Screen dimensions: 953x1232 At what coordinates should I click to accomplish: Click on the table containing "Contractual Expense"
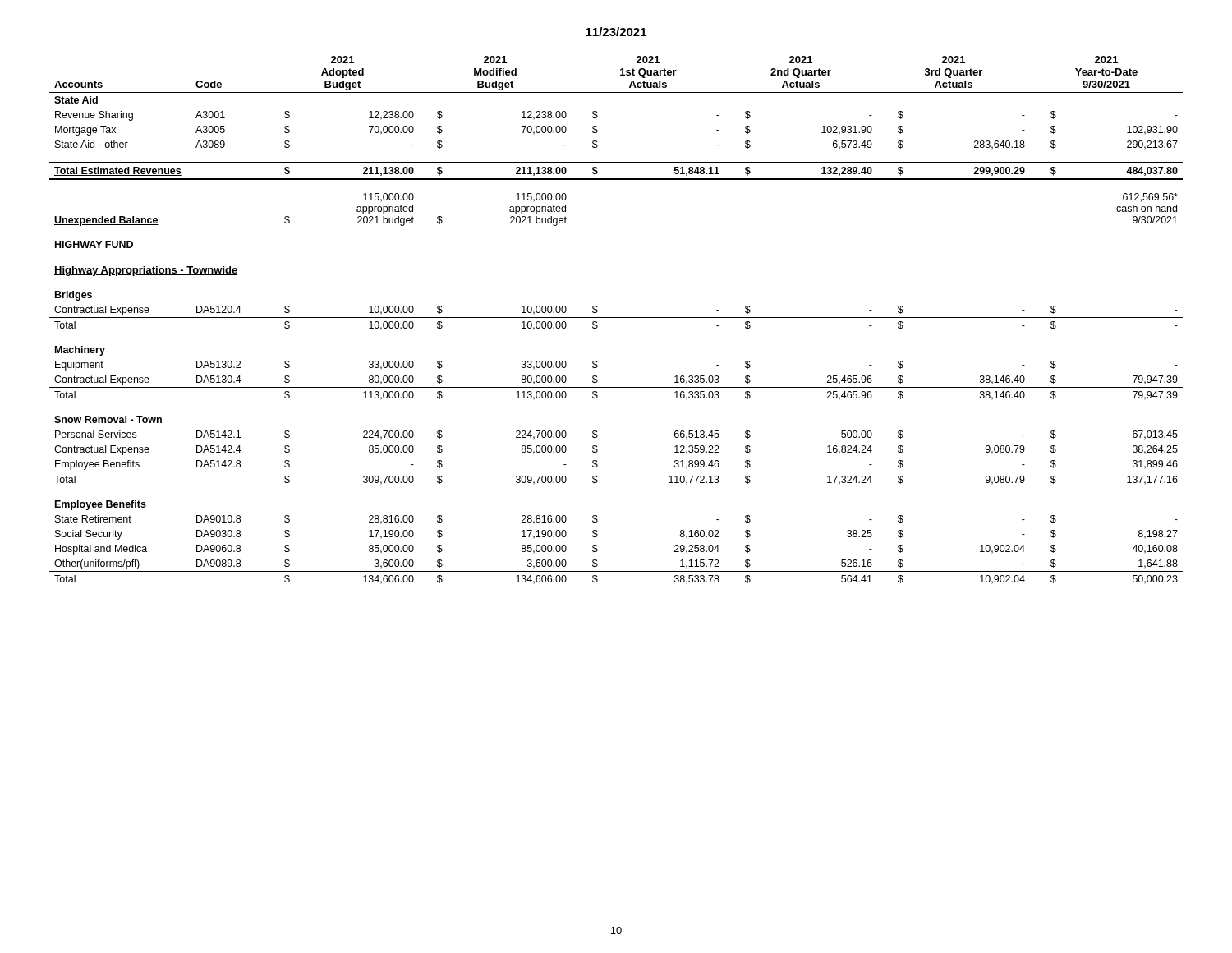(616, 319)
